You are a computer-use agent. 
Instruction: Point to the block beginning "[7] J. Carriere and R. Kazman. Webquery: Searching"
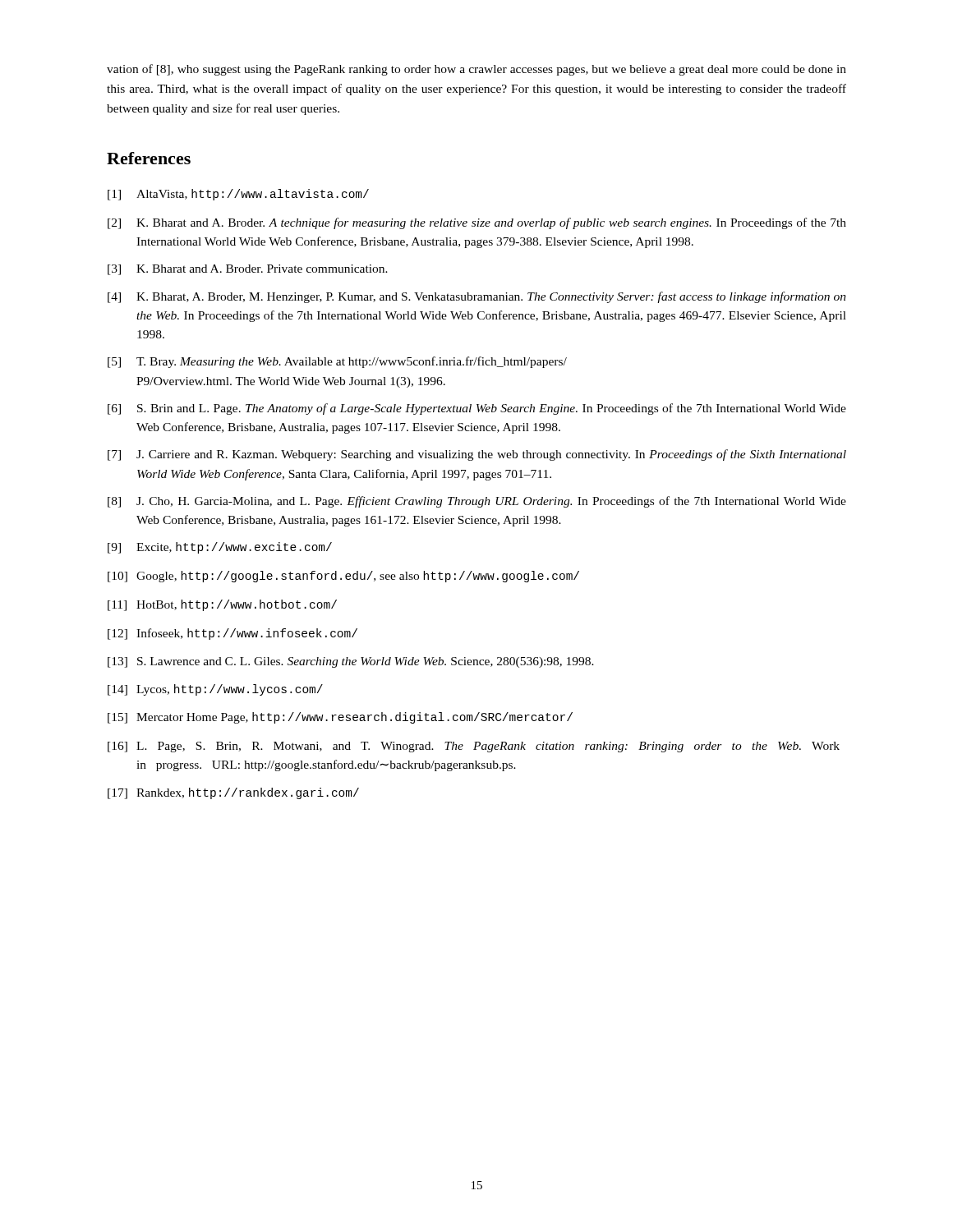coord(476,464)
